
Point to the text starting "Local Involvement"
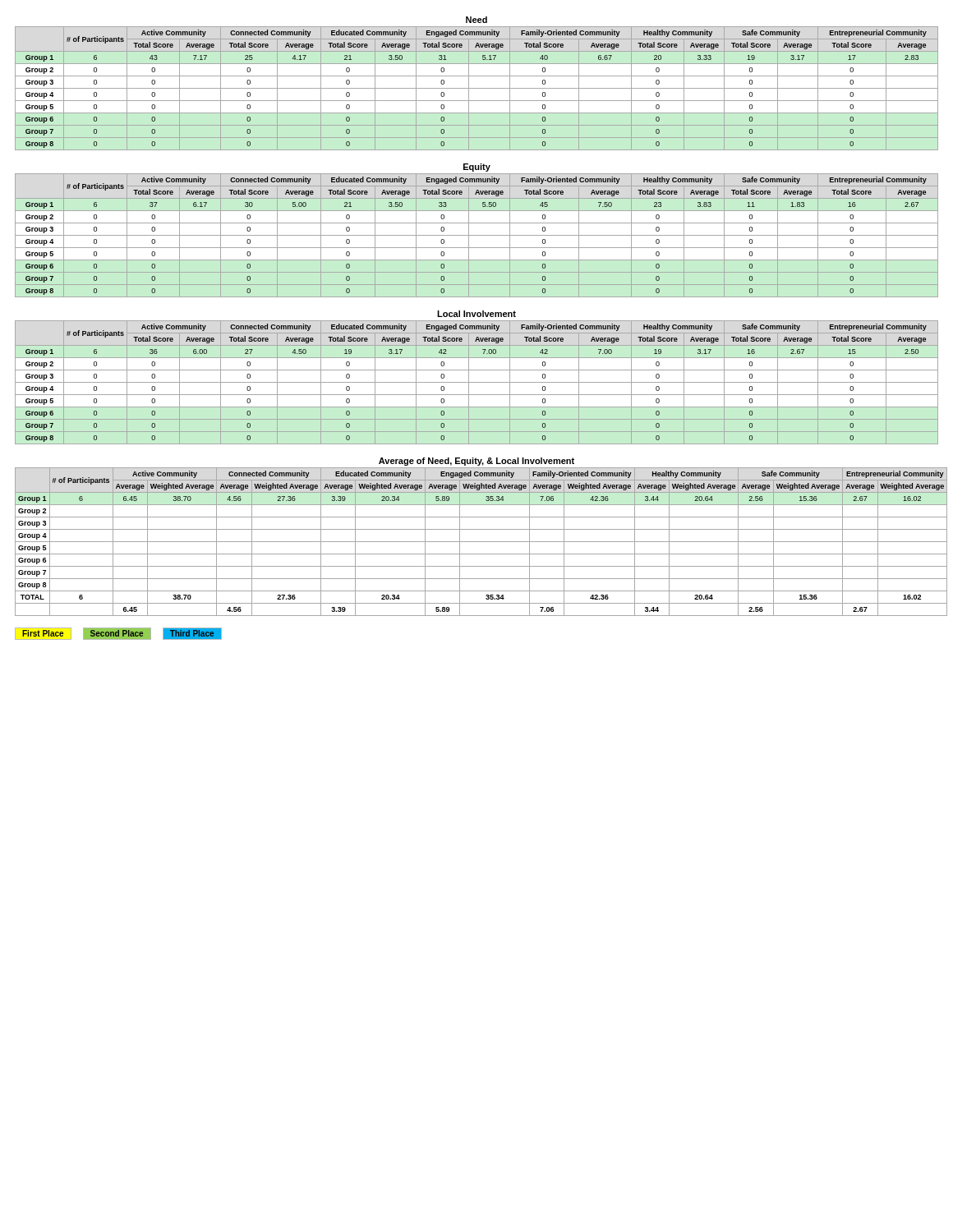[476, 314]
